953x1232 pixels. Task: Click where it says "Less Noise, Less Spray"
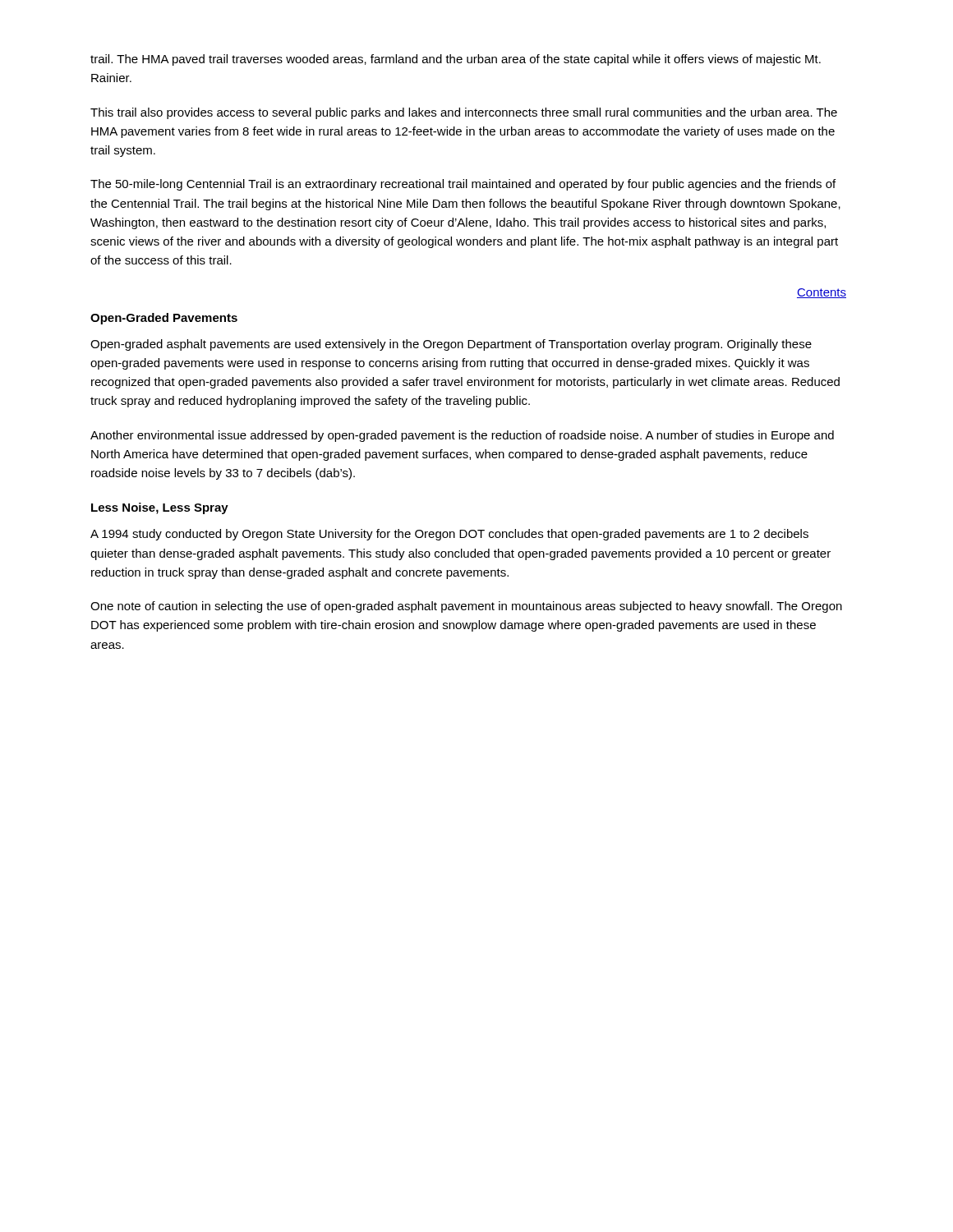point(159,507)
